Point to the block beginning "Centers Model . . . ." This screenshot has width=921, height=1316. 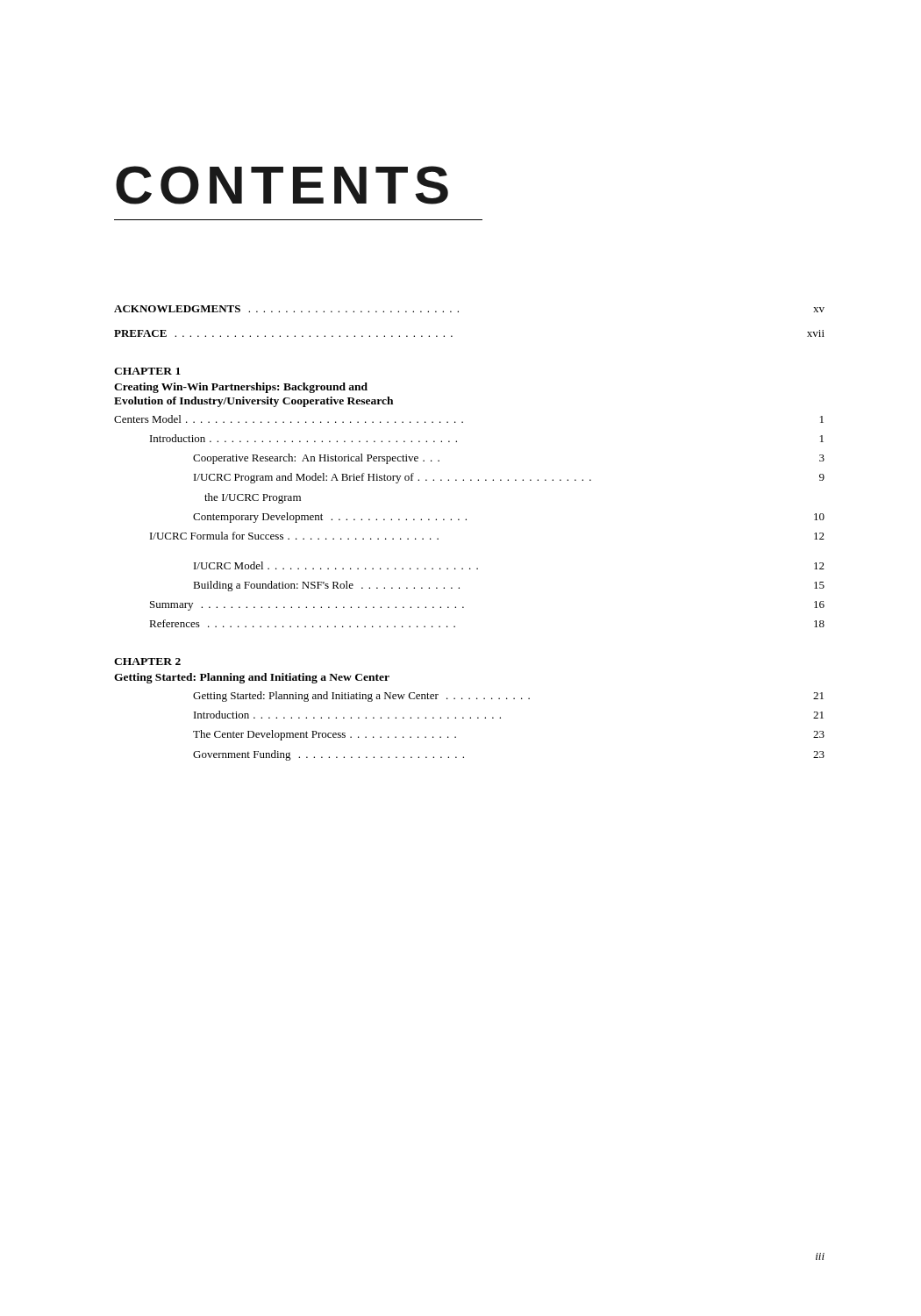click(469, 420)
